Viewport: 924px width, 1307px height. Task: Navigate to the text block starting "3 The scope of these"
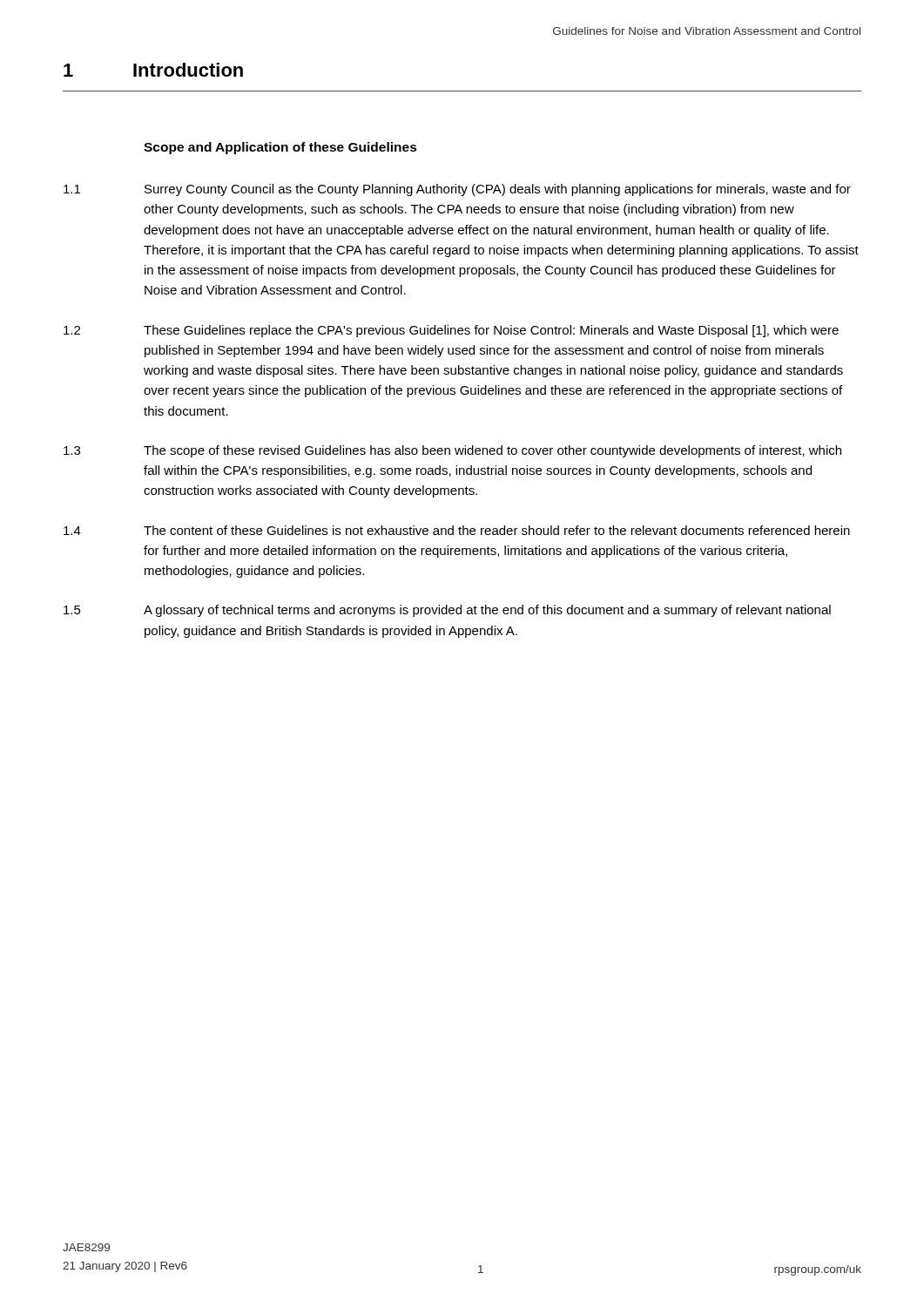462,470
